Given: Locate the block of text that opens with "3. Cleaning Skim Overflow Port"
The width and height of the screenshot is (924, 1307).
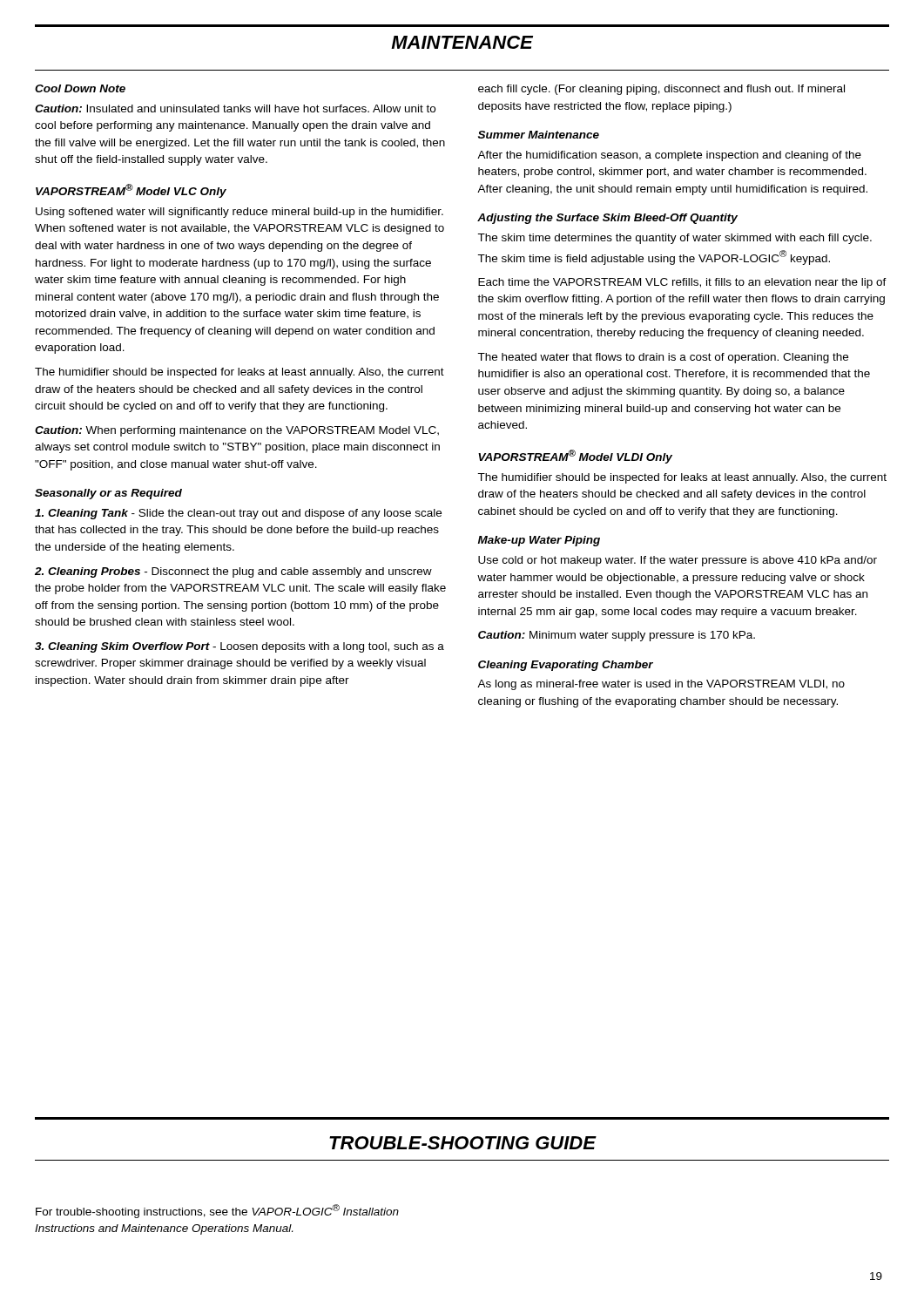Looking at the screenshot, I should point(241,663).
